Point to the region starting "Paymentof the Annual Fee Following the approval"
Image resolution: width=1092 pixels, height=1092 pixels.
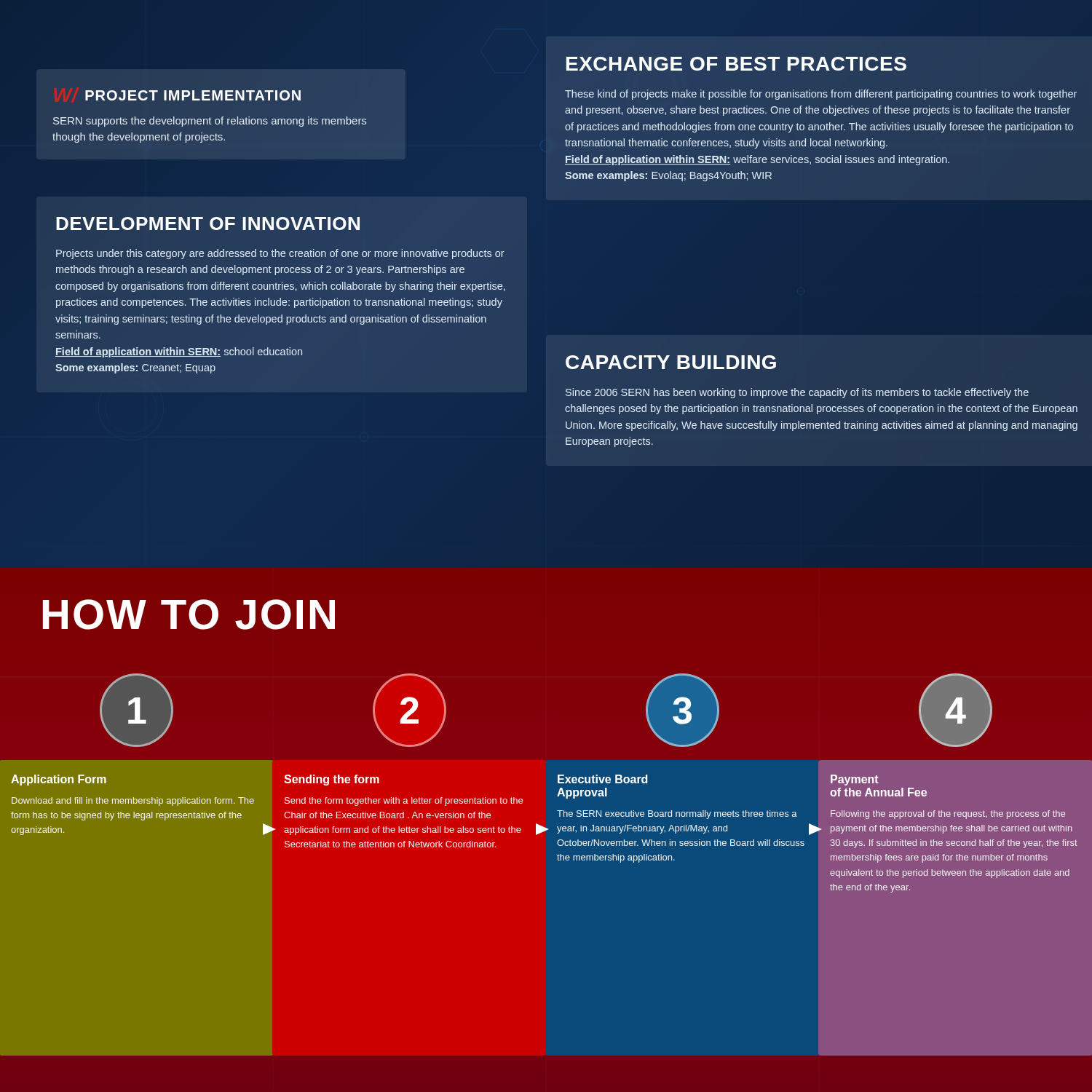coord(956,834)
